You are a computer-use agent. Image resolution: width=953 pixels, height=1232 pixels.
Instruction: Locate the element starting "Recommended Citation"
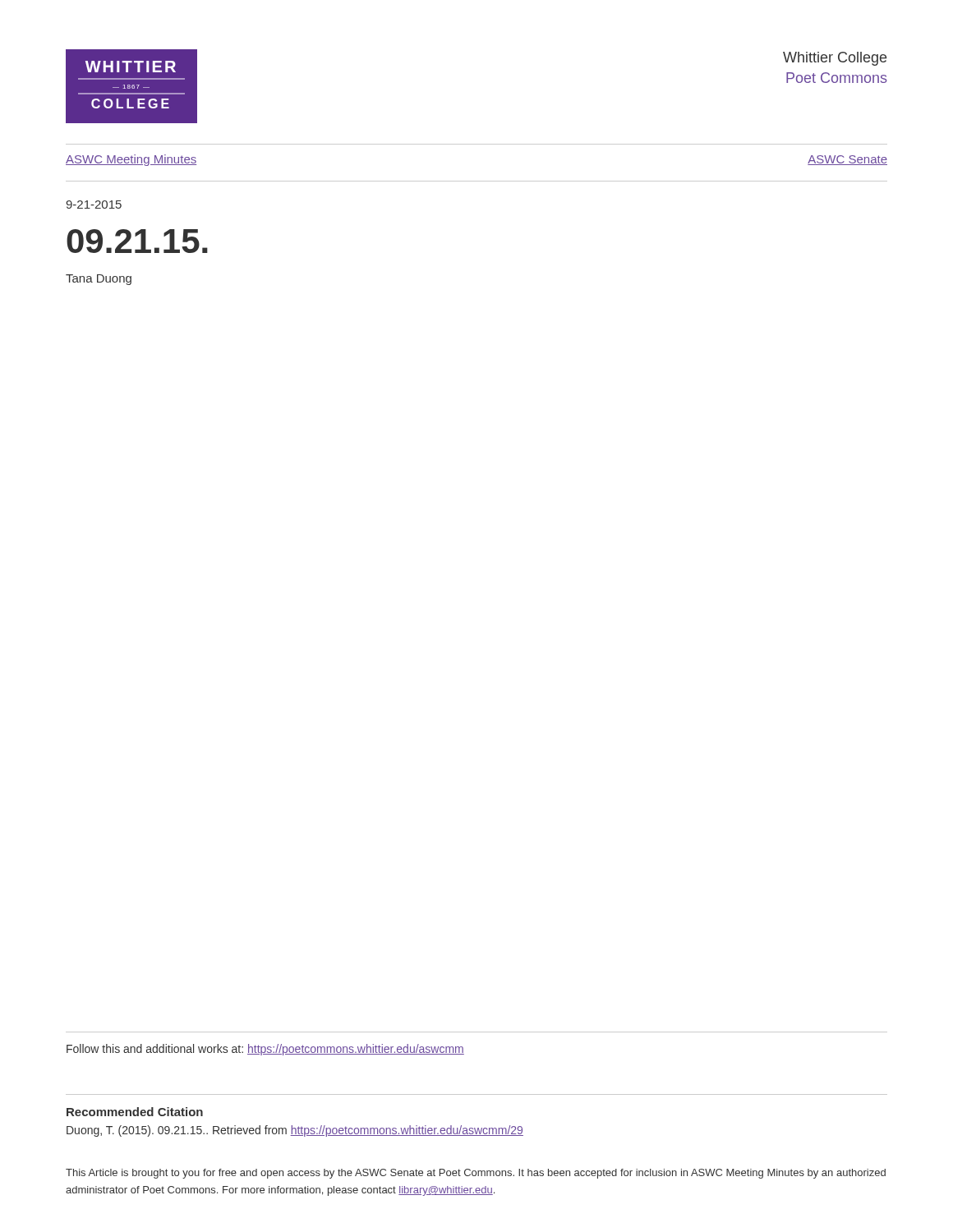(135, 1112)
